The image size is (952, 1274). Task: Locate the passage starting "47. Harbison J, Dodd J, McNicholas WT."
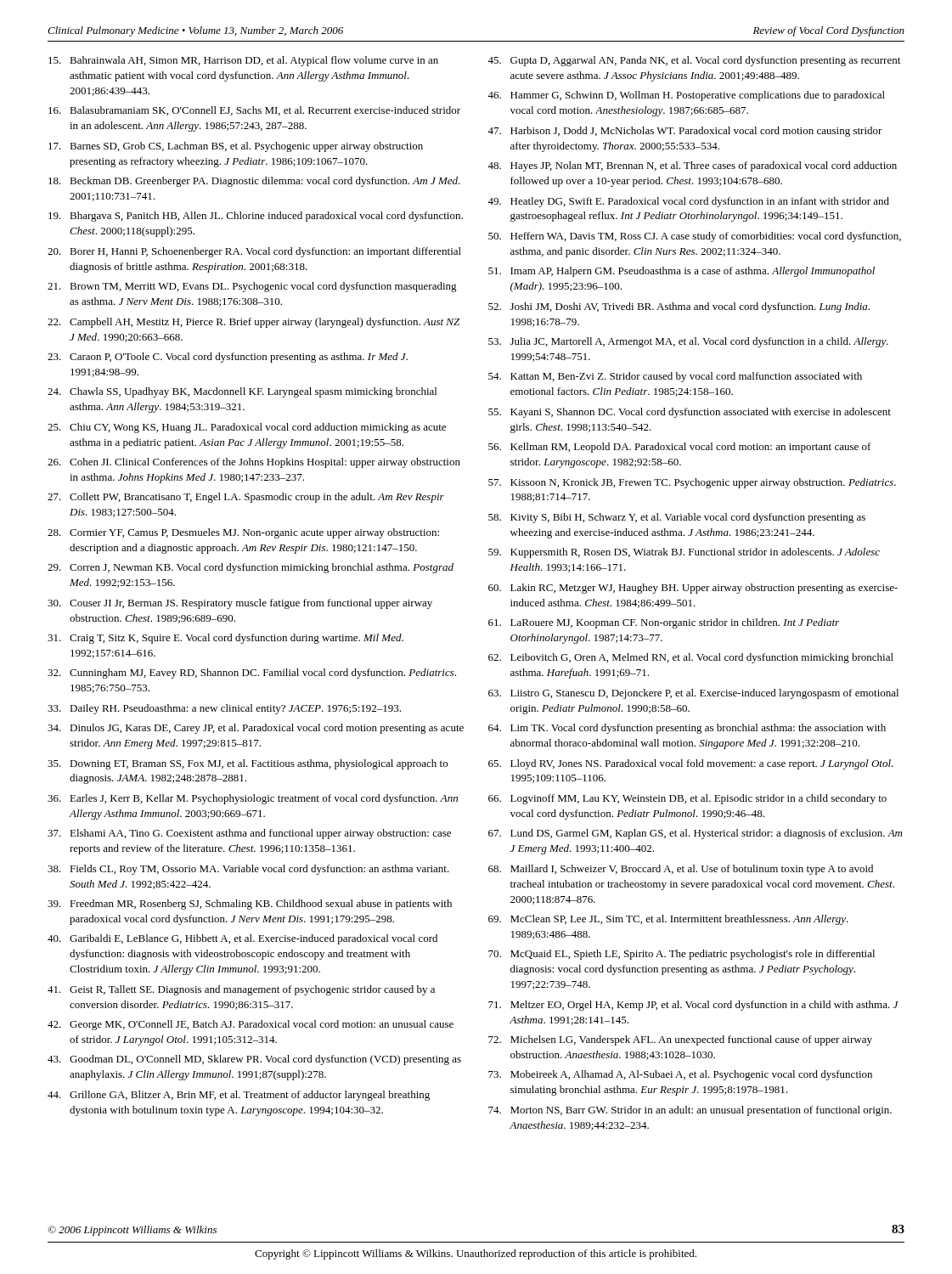point(696,138)
